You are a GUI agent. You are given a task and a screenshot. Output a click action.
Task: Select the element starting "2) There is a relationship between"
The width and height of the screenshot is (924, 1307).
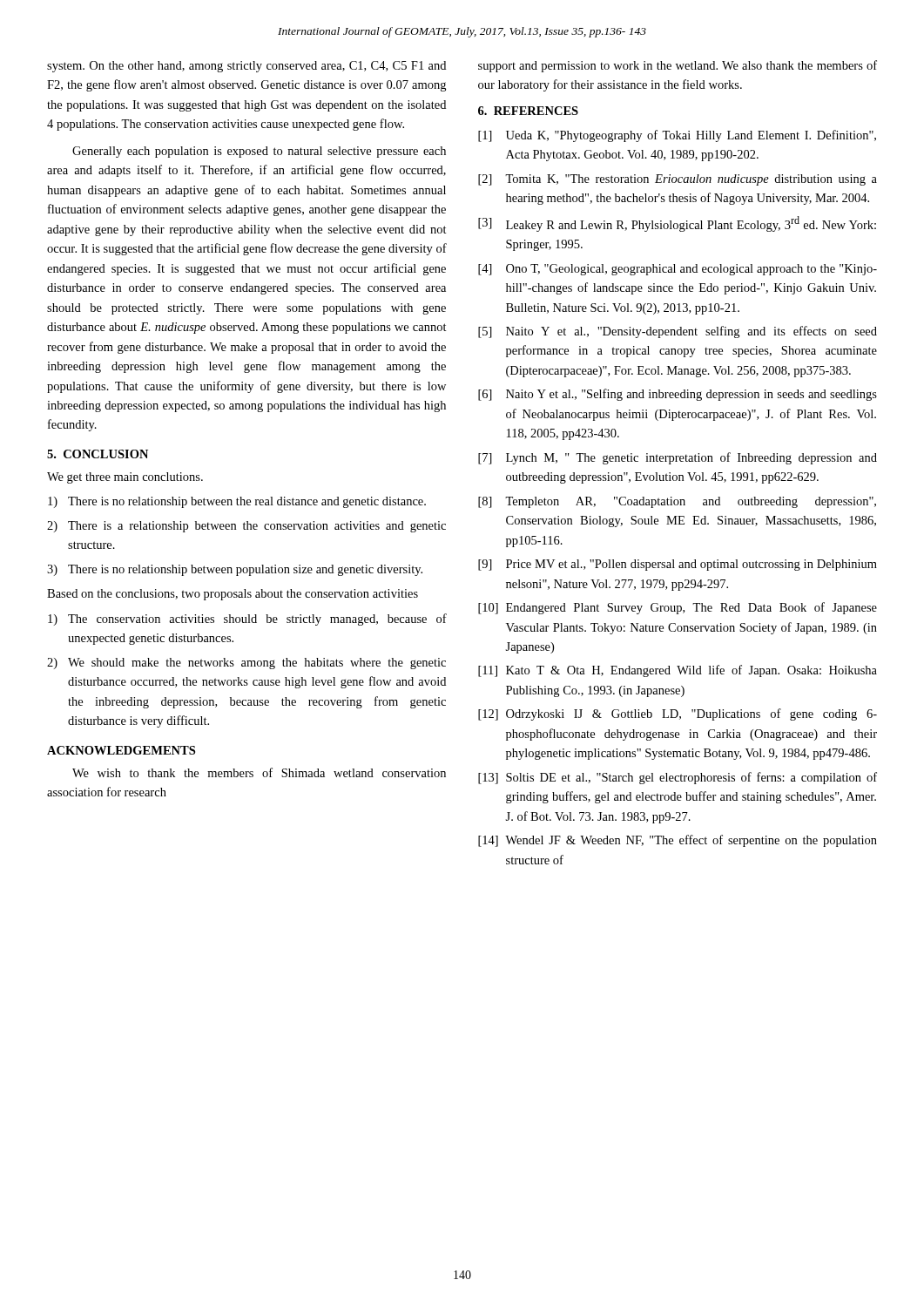click(x=247, y=535)
